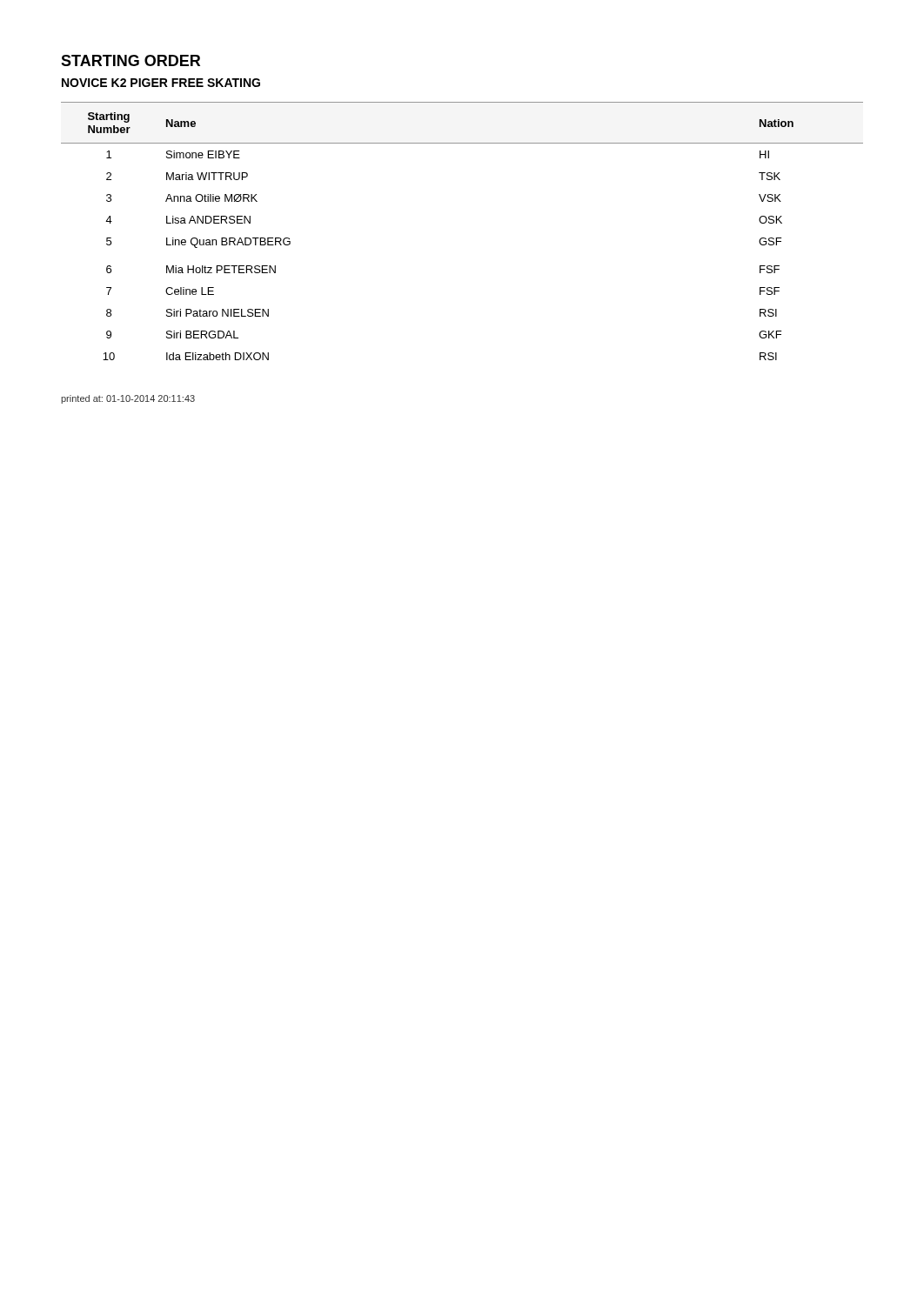The height and width of the screenshot is (1305, 924).
Task: Locate the text block starting "NOVICE K2 PIGER FREE SKATING"
Action: [x=161, y=83]
